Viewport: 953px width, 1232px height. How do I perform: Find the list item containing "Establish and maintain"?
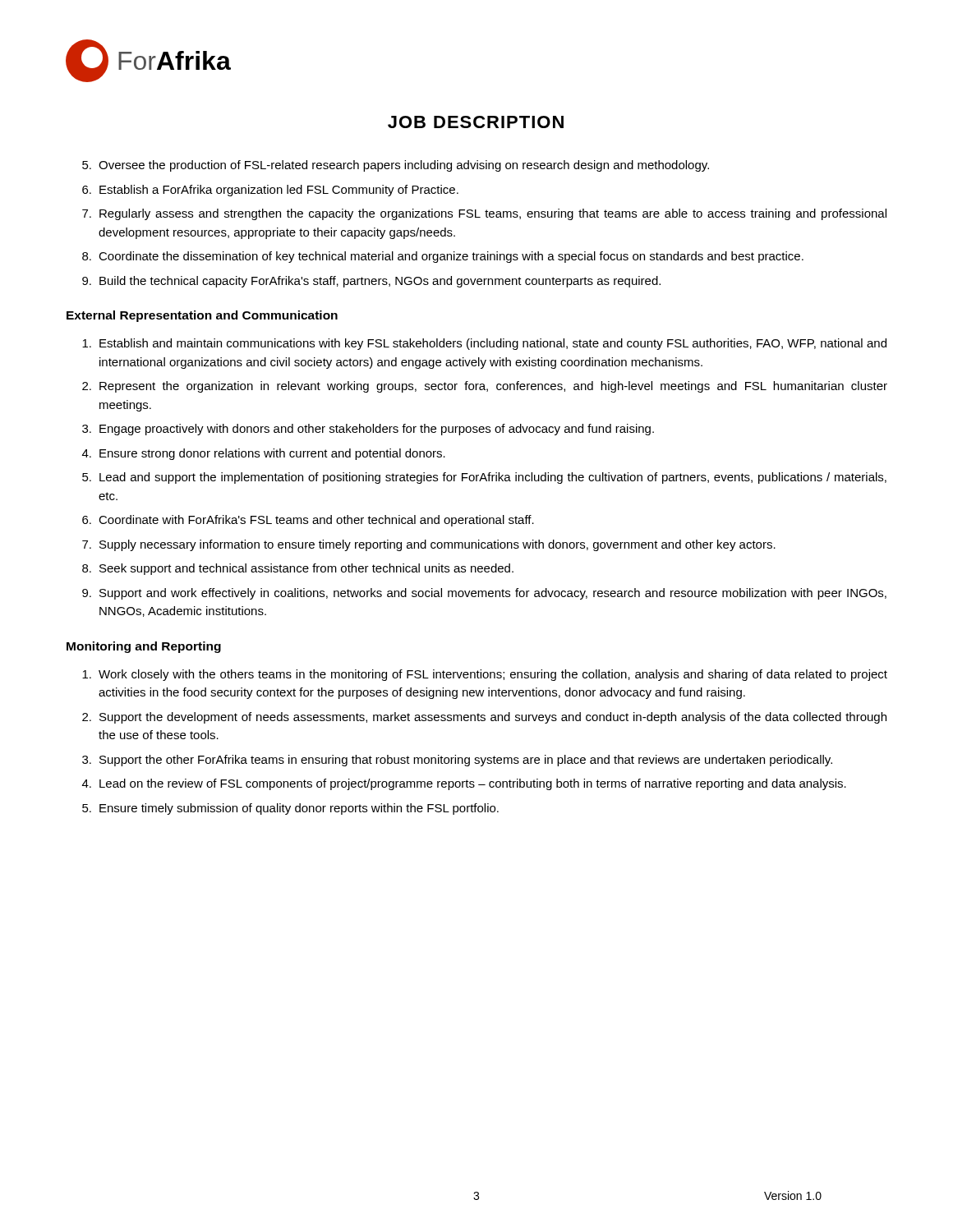[x=476, y=353]
